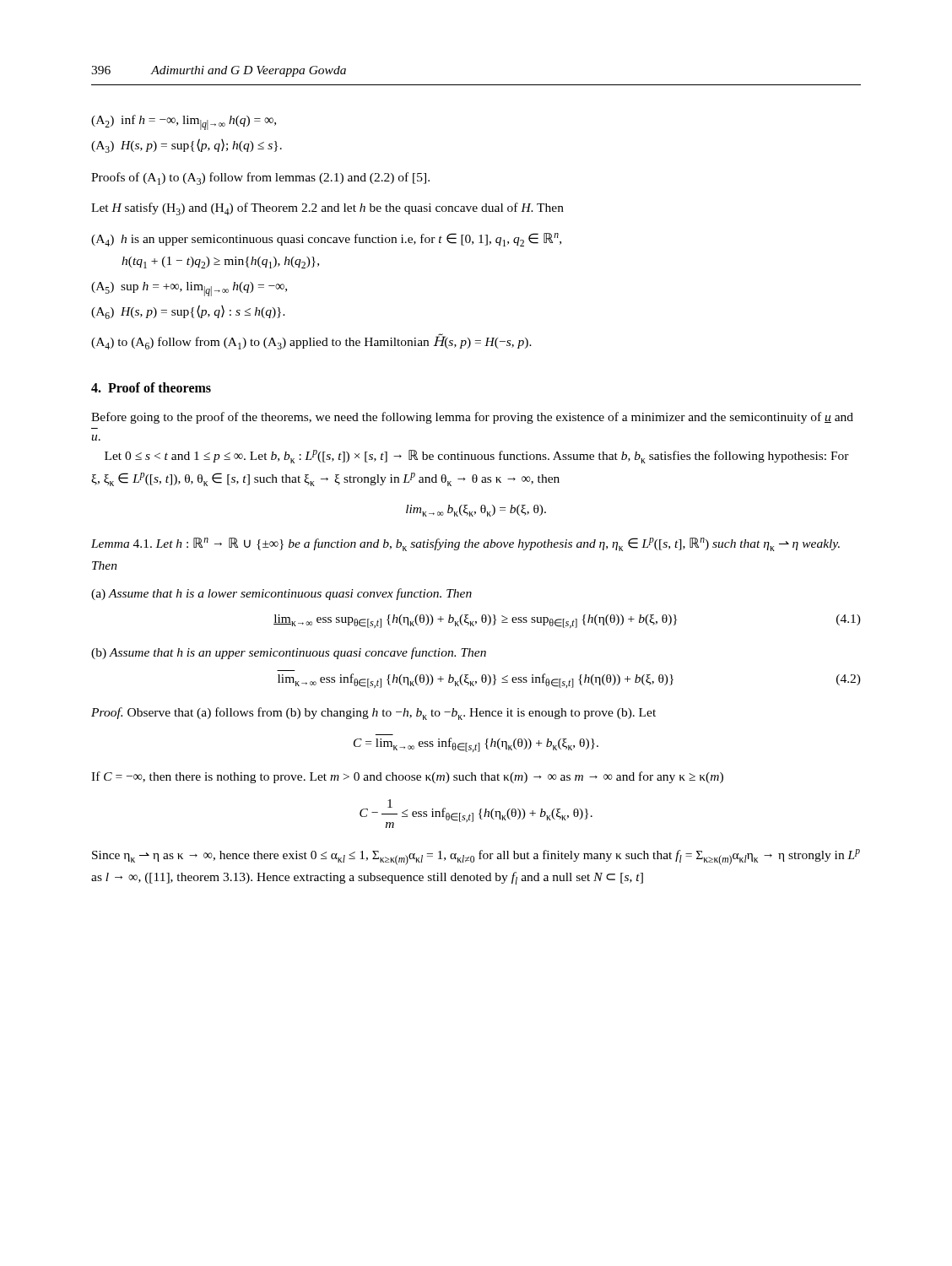
Task: Find the text block that says "(A4) to (A6) follow from (A1) to"
Action: (311, 343)
